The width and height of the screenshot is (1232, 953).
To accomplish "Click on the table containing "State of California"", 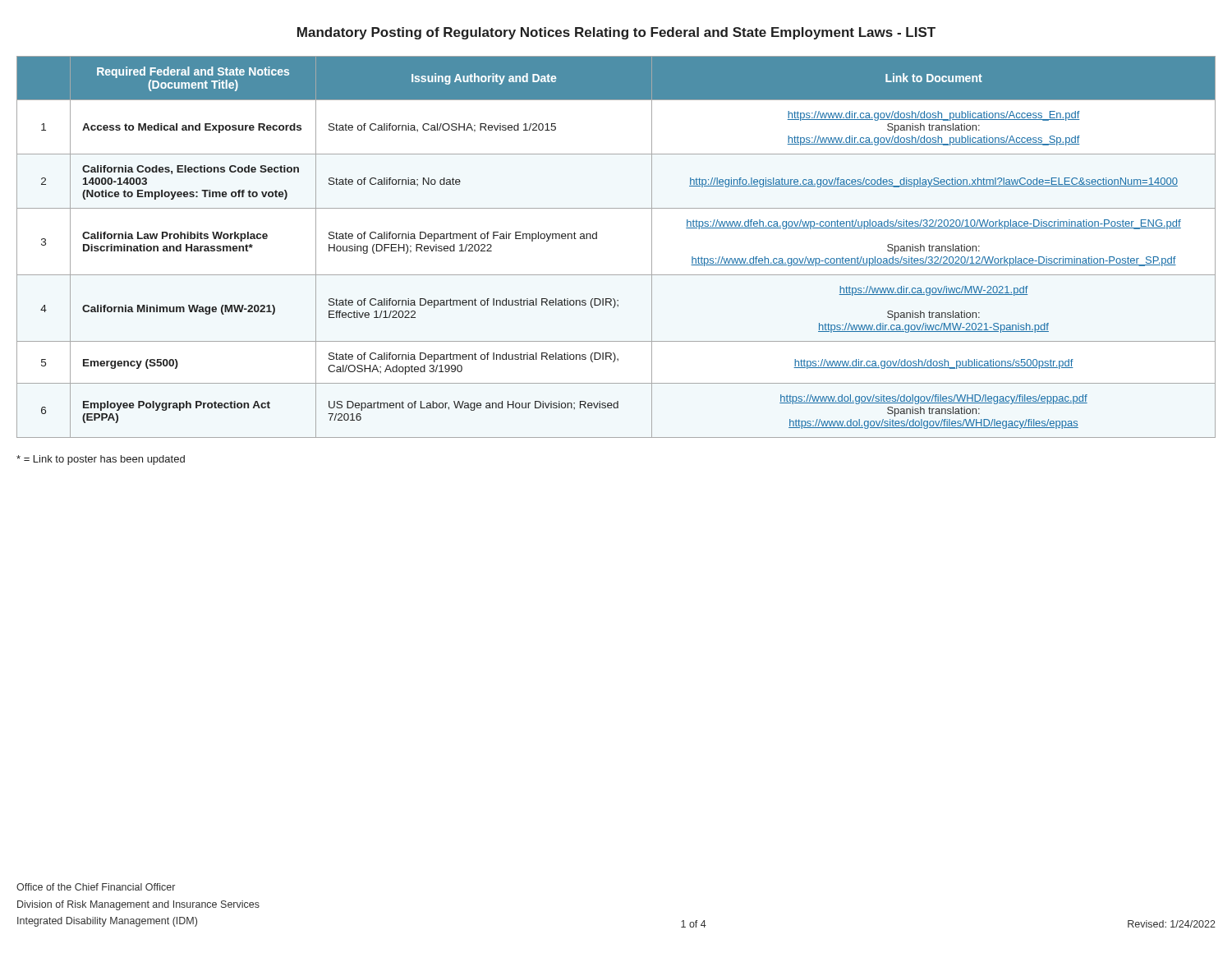I will (x=616, y=247).
